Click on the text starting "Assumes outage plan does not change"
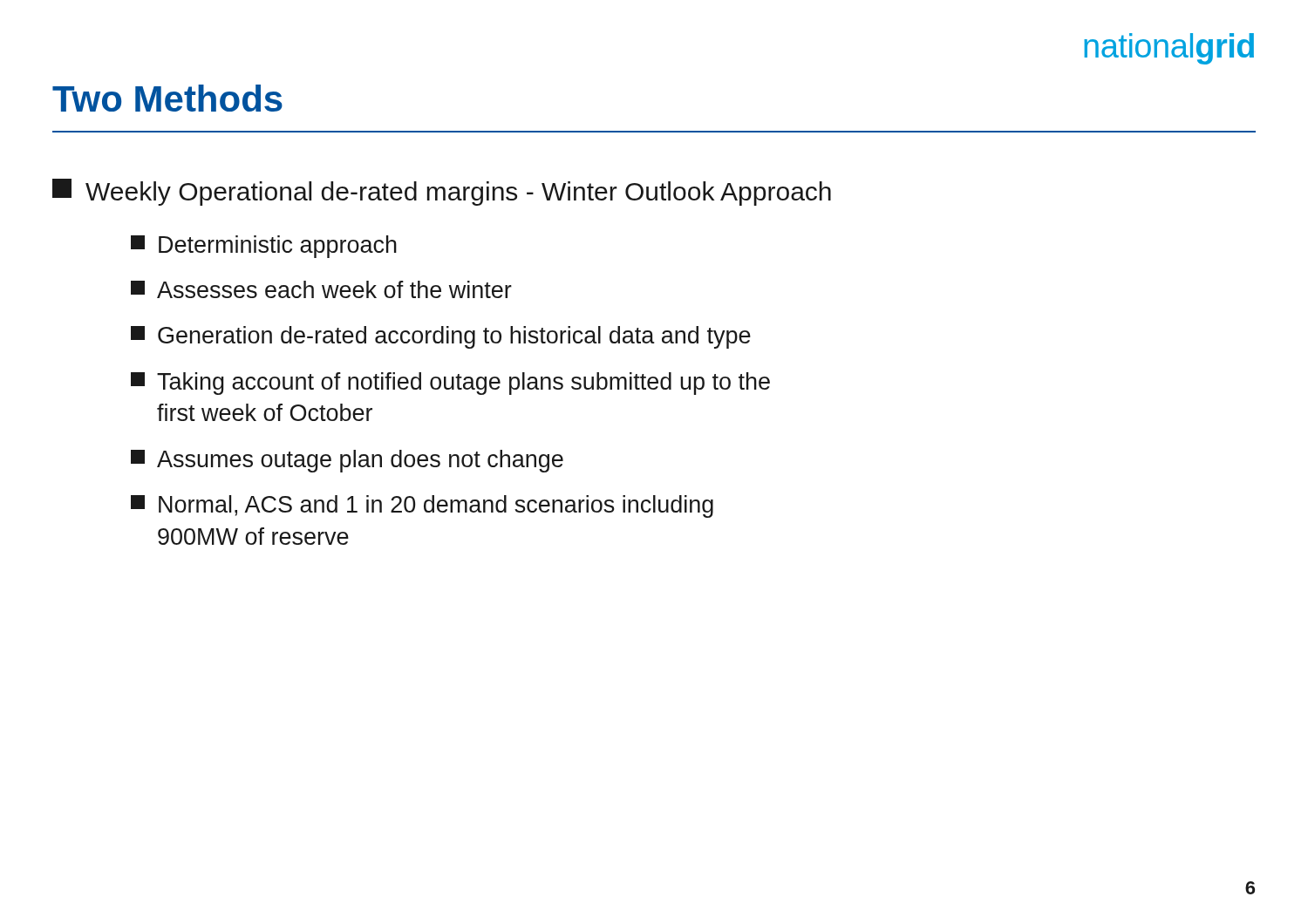 point(347,459)
